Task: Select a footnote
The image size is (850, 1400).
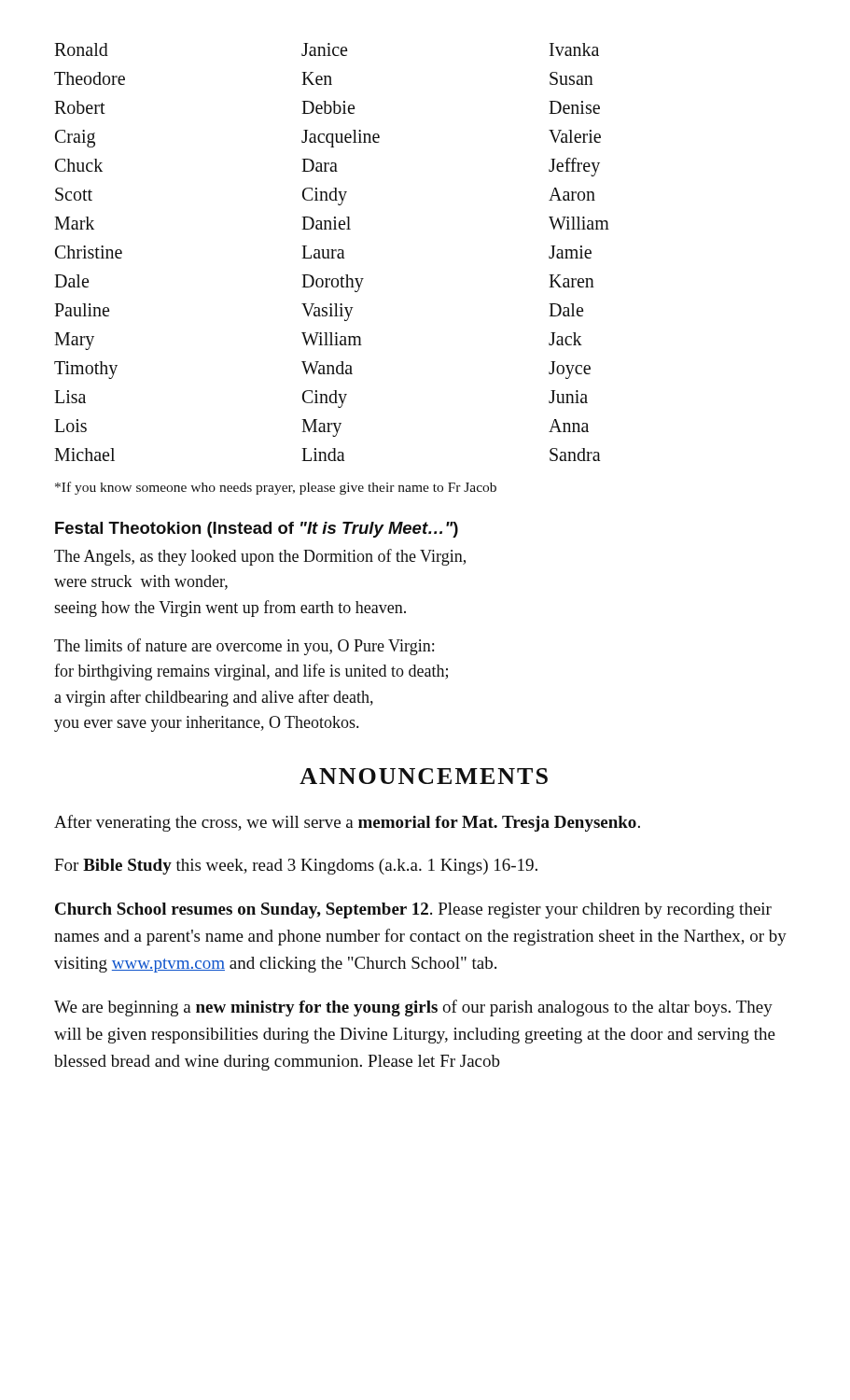Action: [276, 487]
